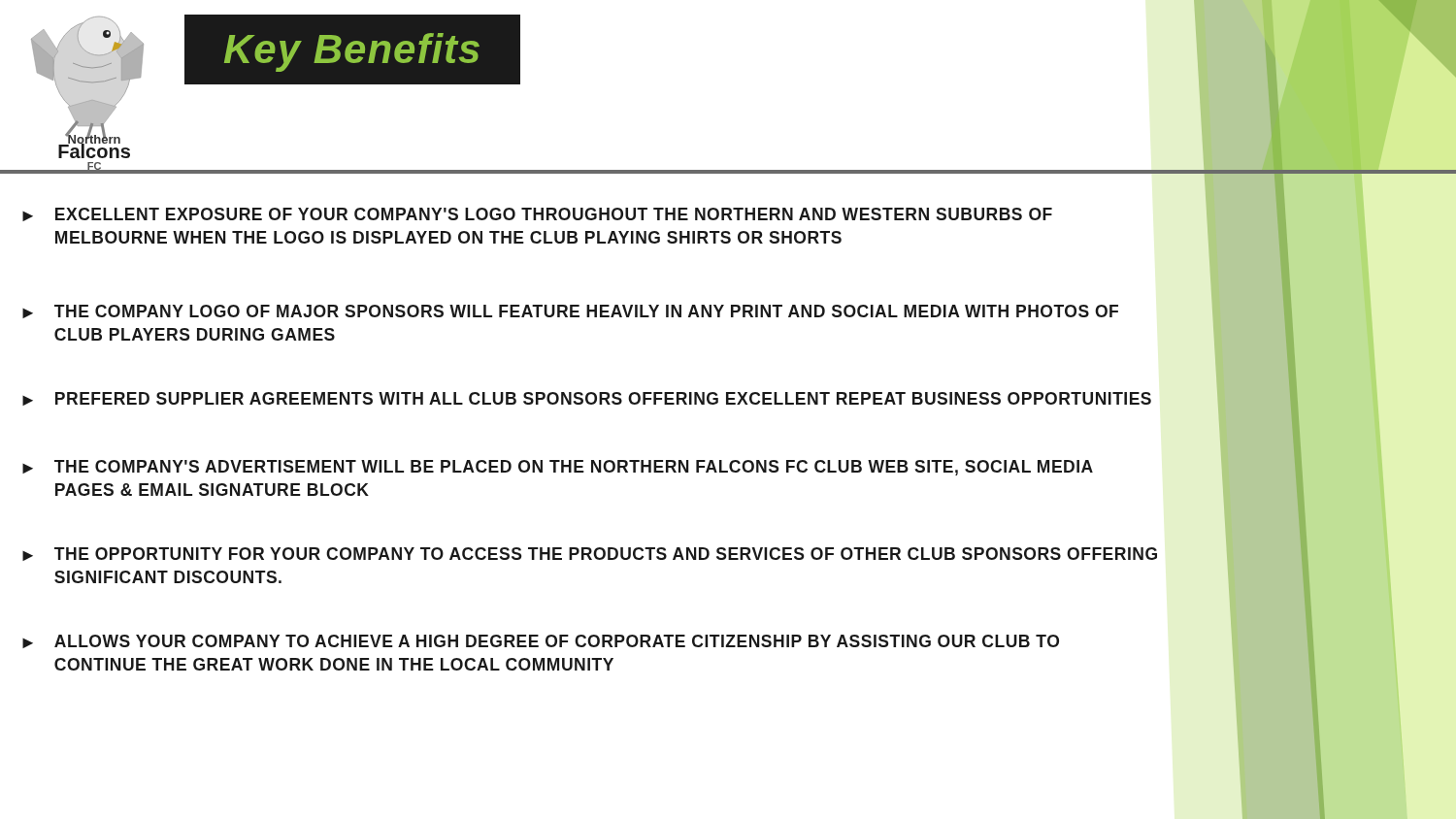Find the list item with the text "► PREFERED SUPPLIER AGREEMENTS WITH ALL CLUB"
Screen dimensions: 819x1456
pos(586,400)
